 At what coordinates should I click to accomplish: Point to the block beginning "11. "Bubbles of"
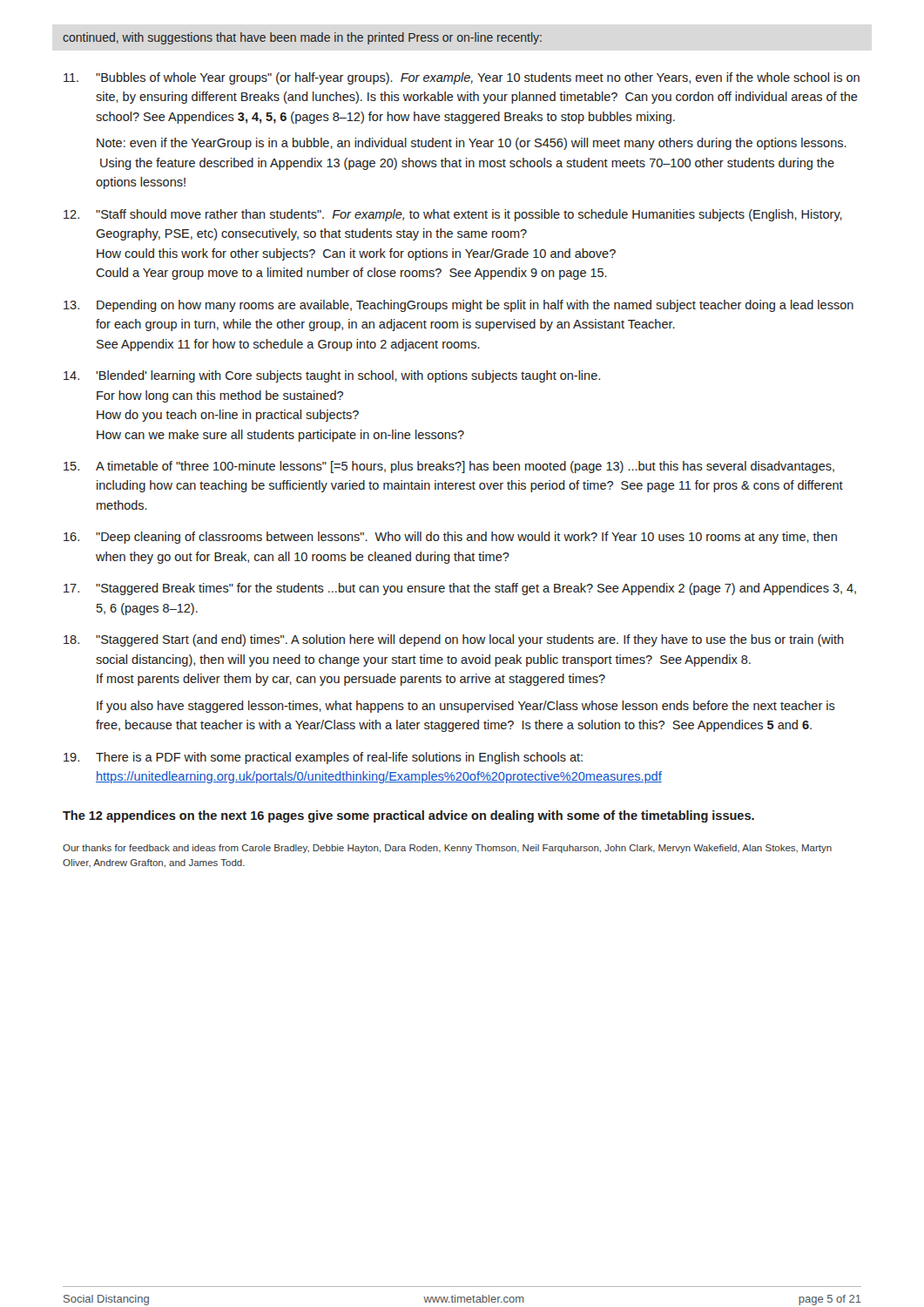462,130
